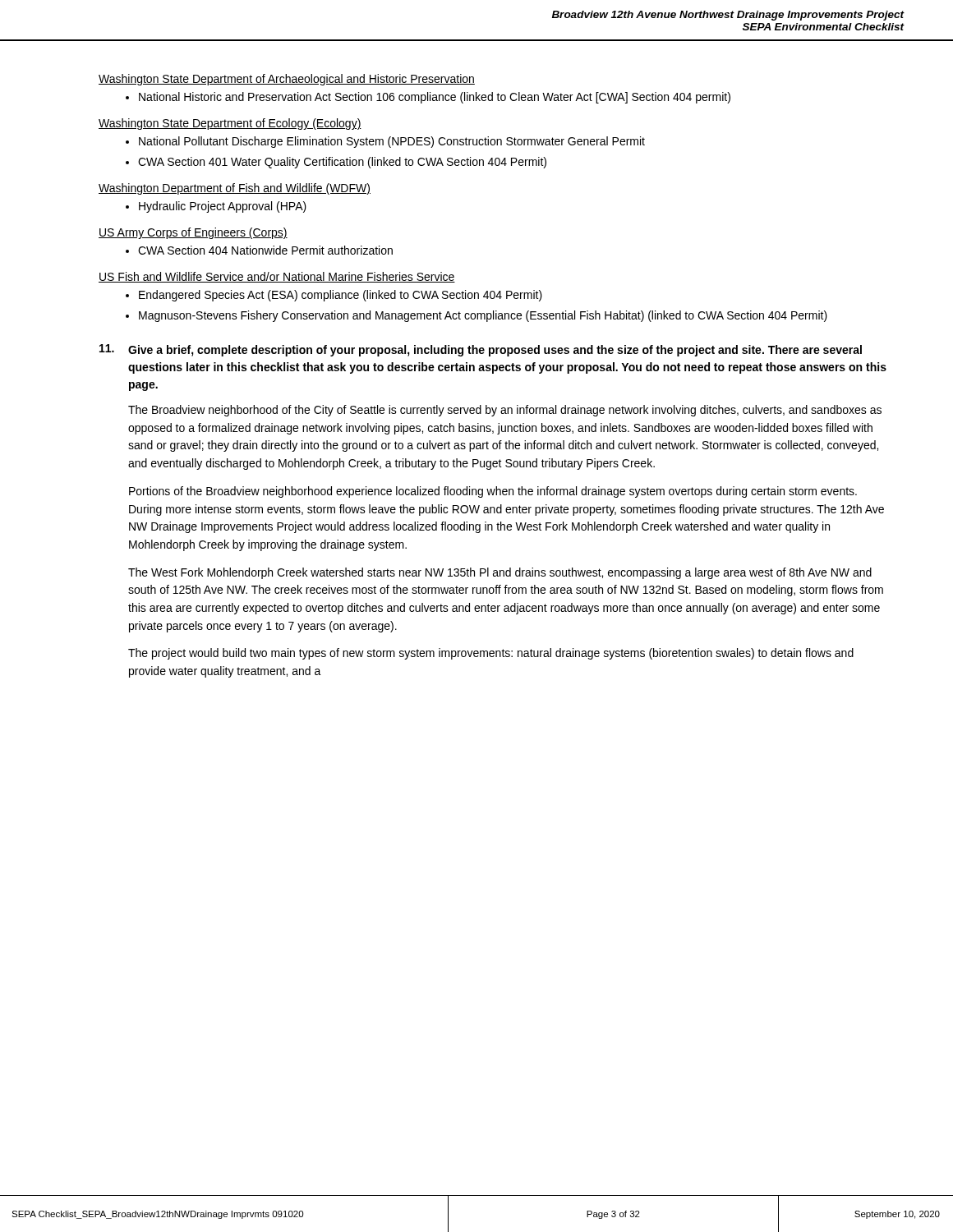This screenshot has height=1232, width=953.
Task: Find the text block that reads "The project would build two"
Action: pos(508,663)
